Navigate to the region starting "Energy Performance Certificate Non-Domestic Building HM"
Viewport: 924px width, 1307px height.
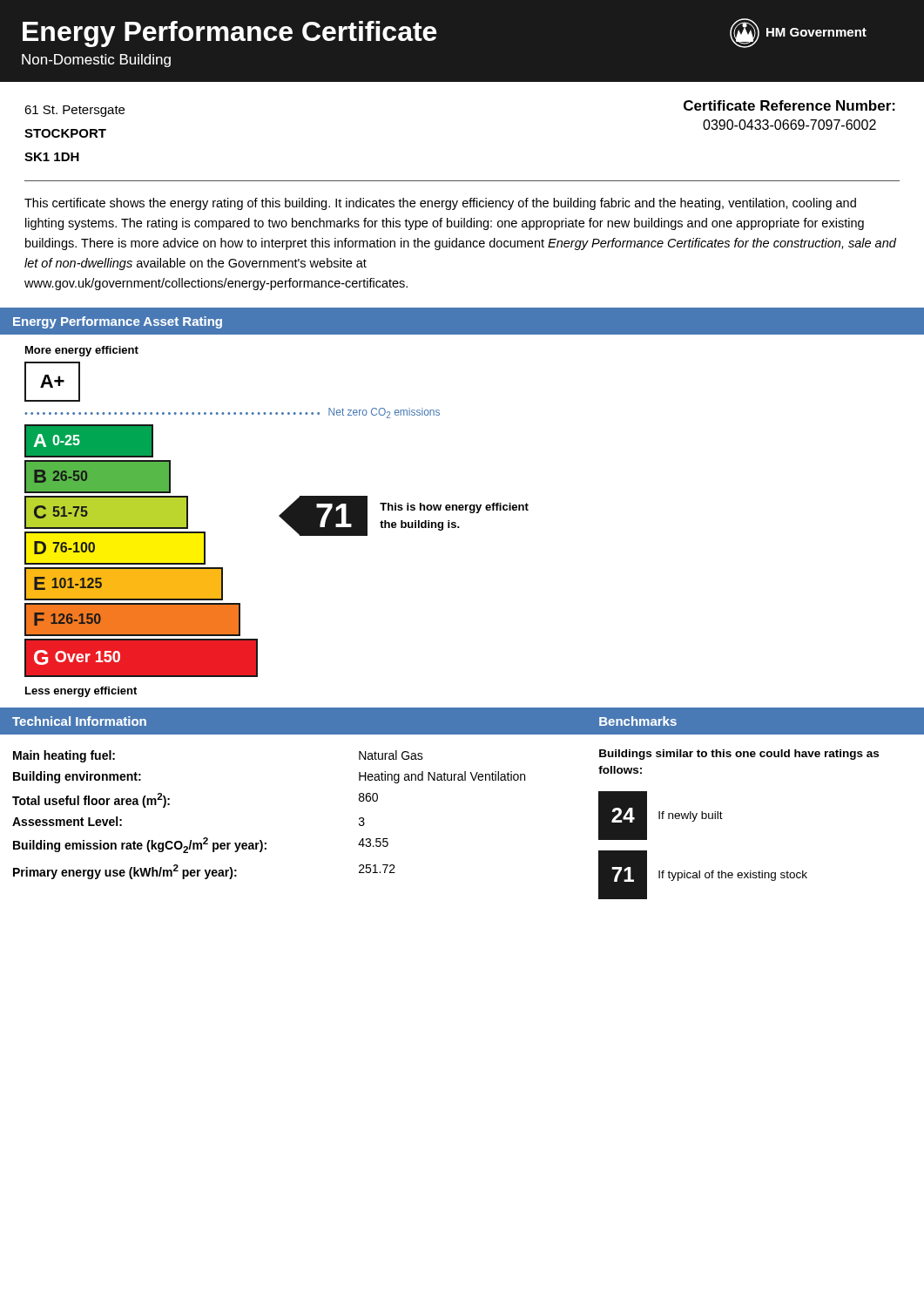point(238,33)
